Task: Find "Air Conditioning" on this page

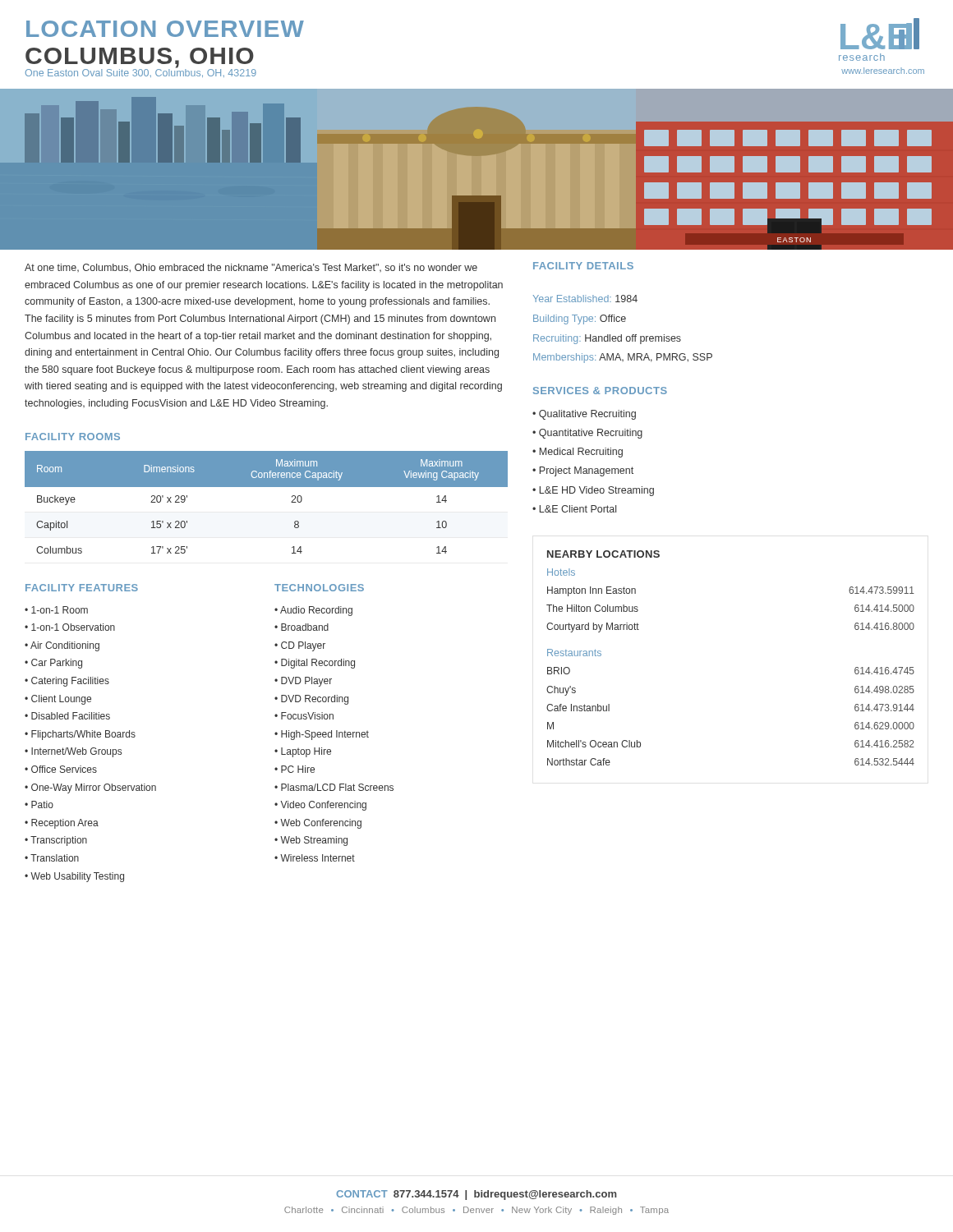Action: click(x=65, y=645)
